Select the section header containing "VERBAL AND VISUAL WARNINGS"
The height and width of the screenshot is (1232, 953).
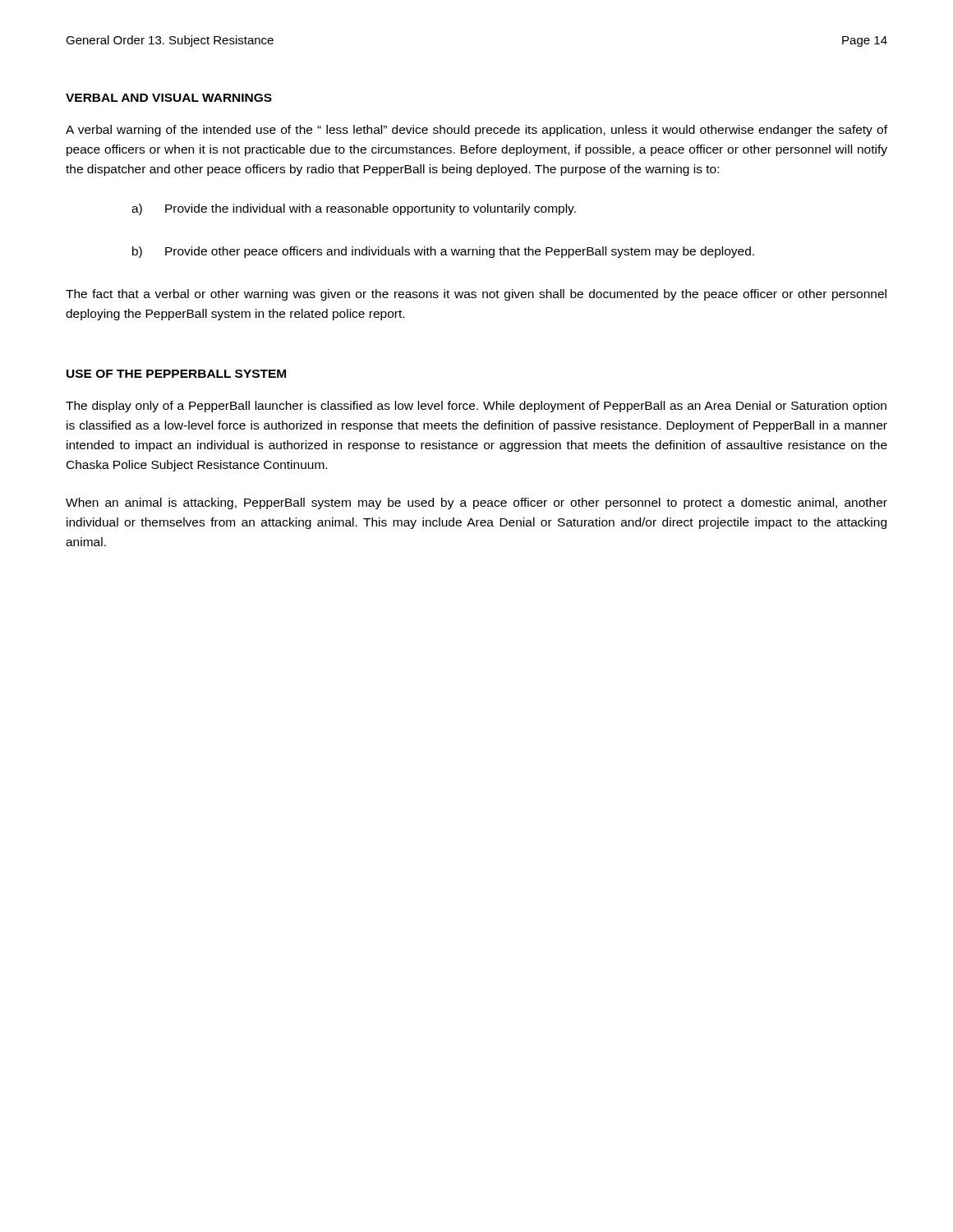[x=169, y=97]
